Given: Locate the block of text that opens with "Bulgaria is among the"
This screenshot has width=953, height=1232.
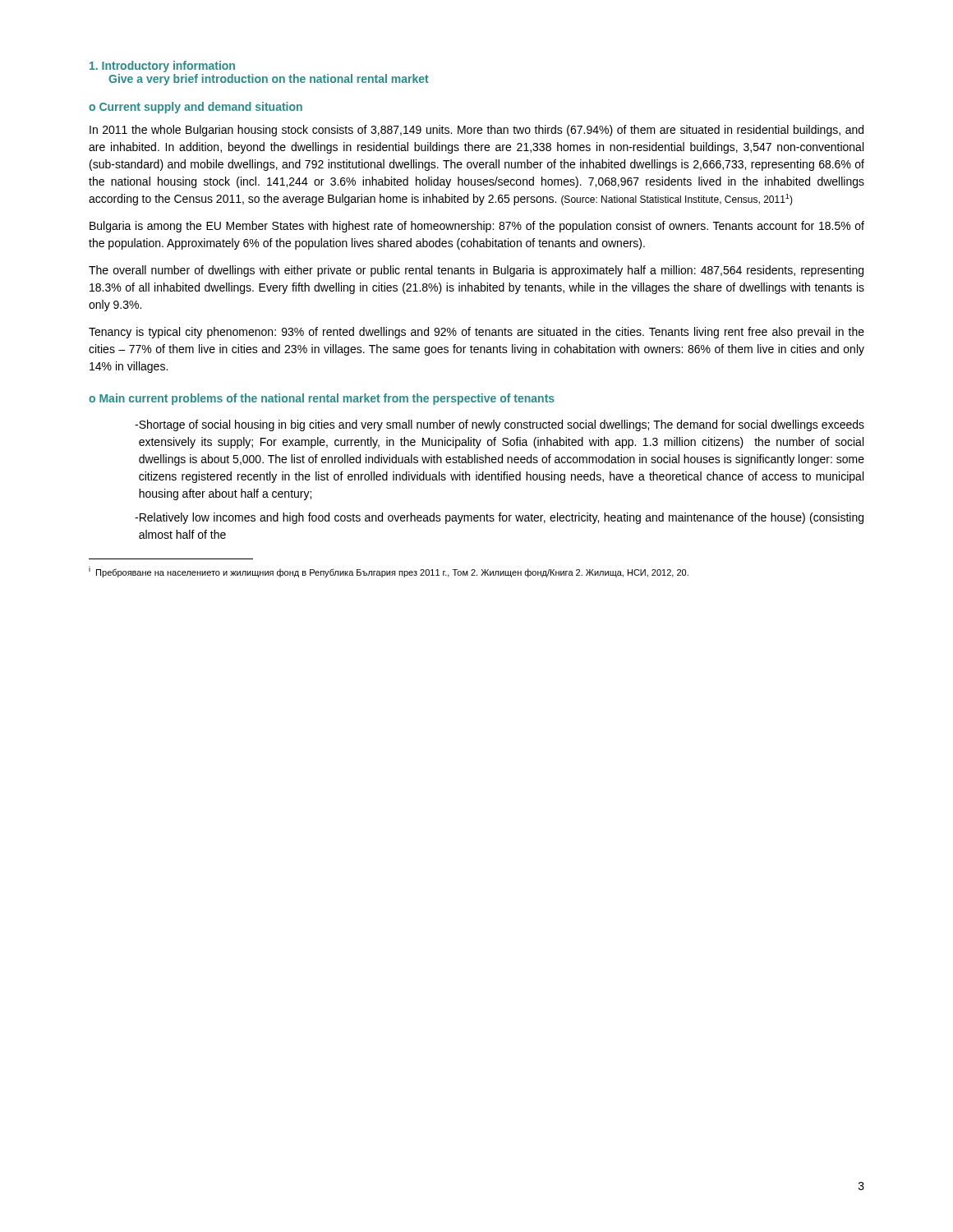Looking at the screenshot, I should pyautogui.click(x=476, y=235).
